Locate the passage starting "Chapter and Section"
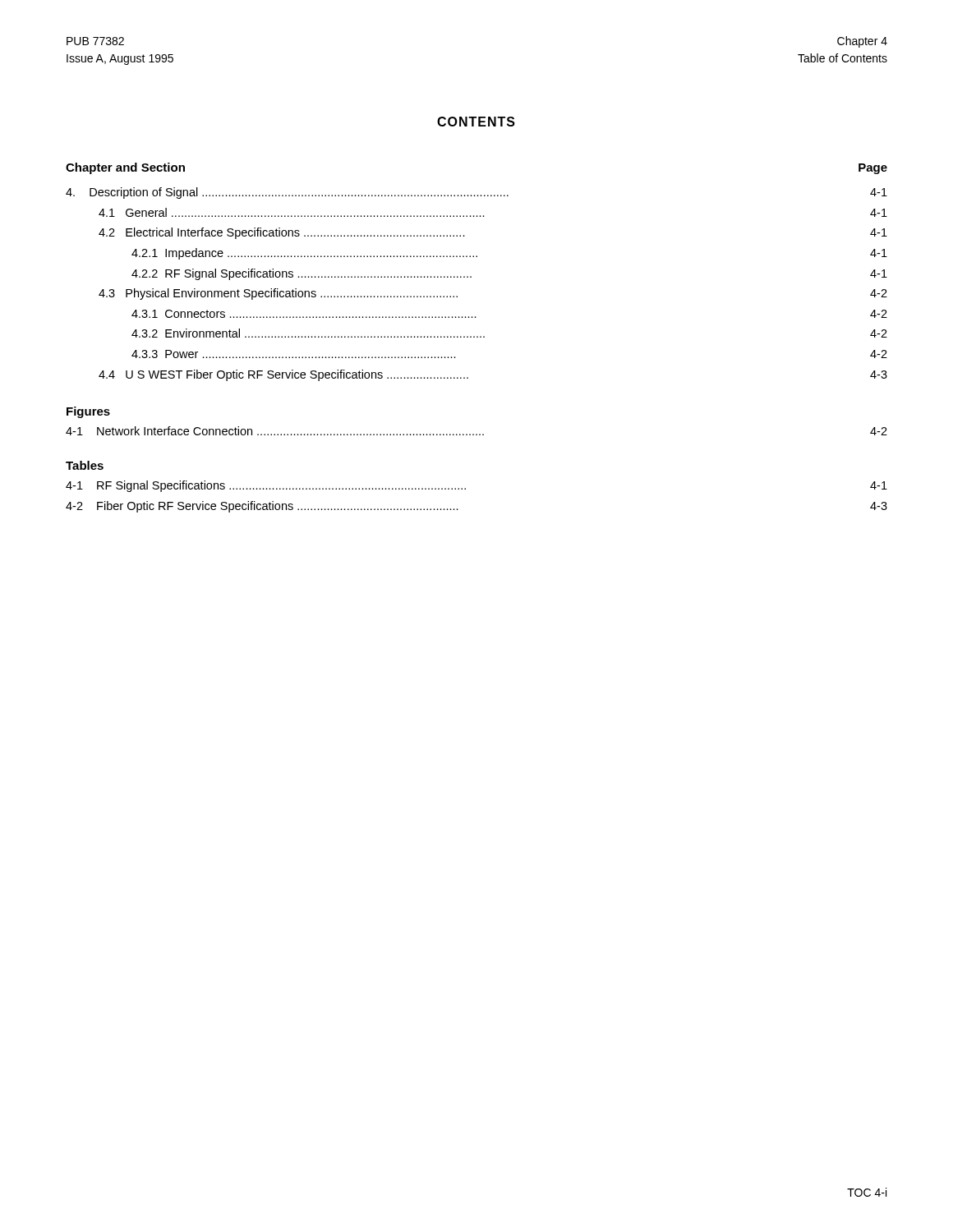 click(125, 168)
